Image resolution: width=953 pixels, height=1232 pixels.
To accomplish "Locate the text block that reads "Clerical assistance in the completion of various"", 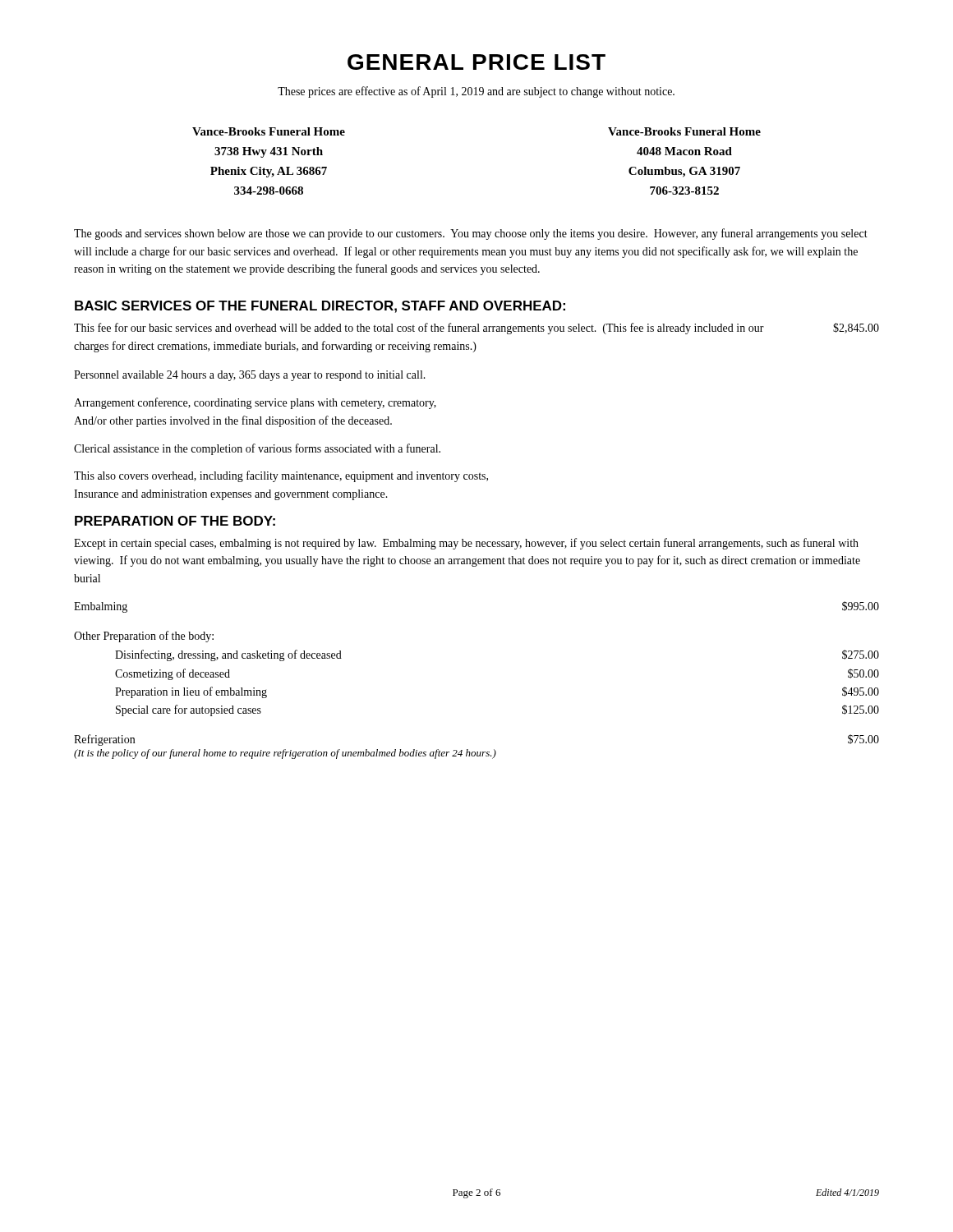I will click(x=258, y=448).
